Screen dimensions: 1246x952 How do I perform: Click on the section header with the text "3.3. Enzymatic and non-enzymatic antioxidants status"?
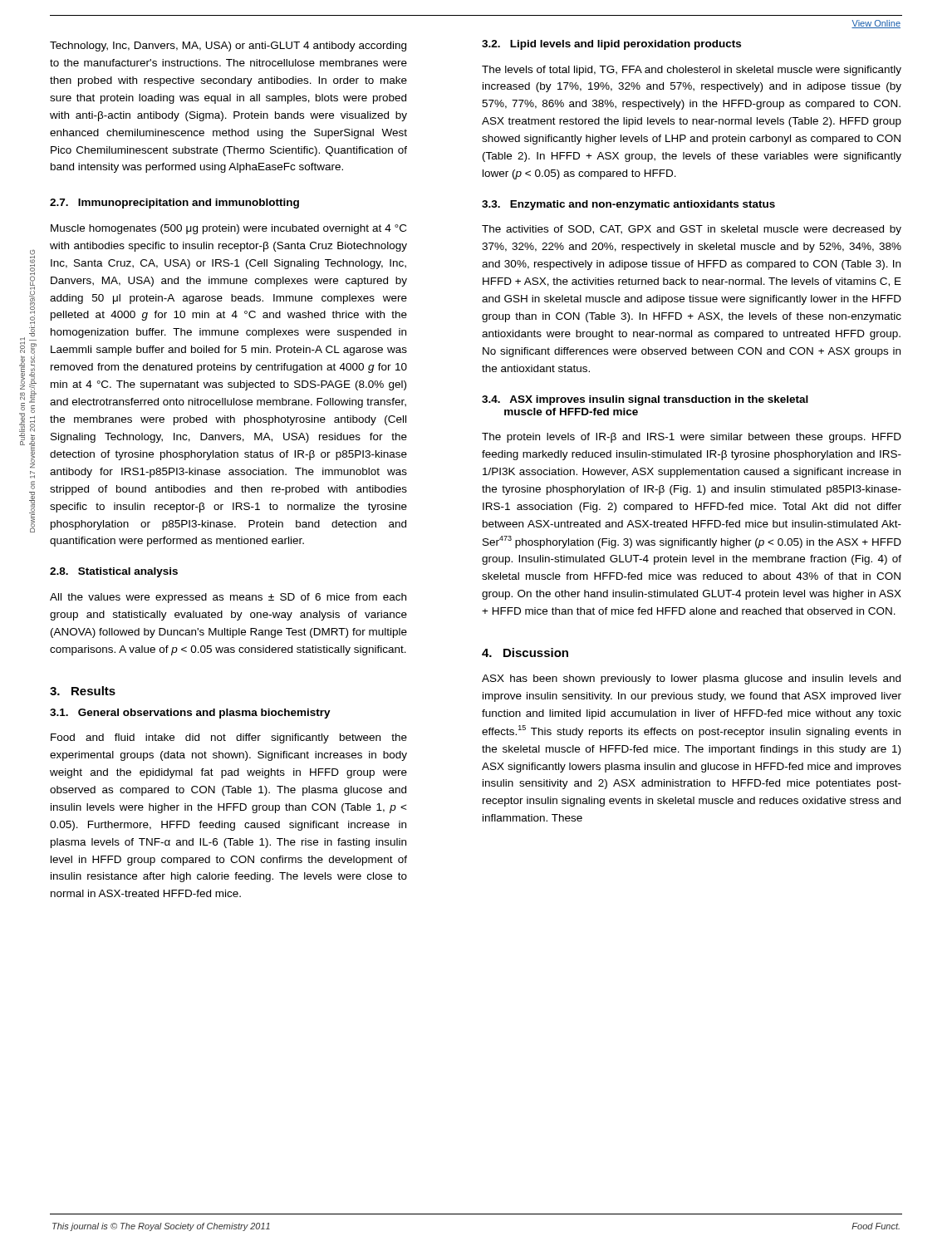click(692, 204)
